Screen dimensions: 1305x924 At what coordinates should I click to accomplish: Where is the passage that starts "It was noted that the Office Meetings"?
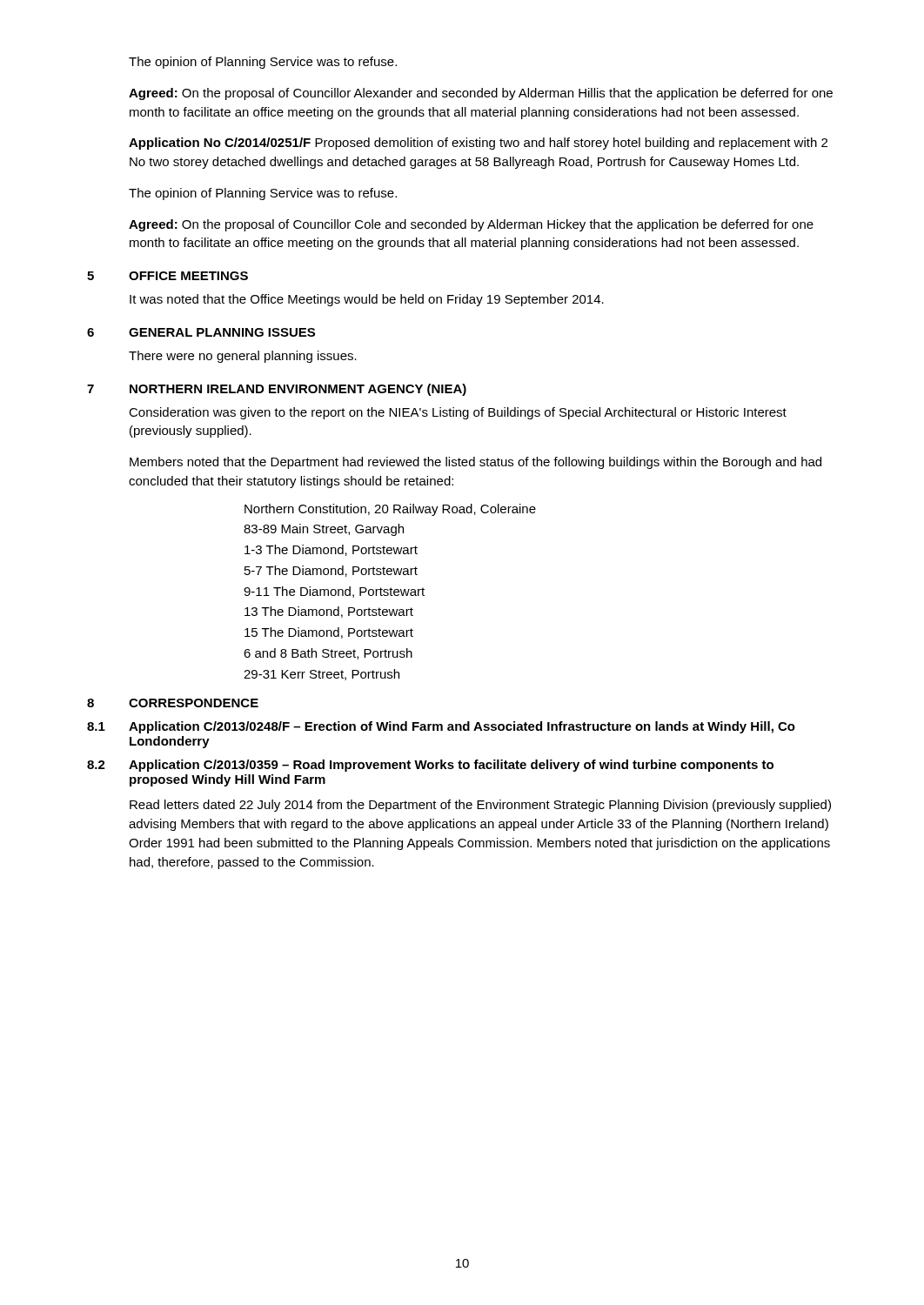click(x=367, y=299)
